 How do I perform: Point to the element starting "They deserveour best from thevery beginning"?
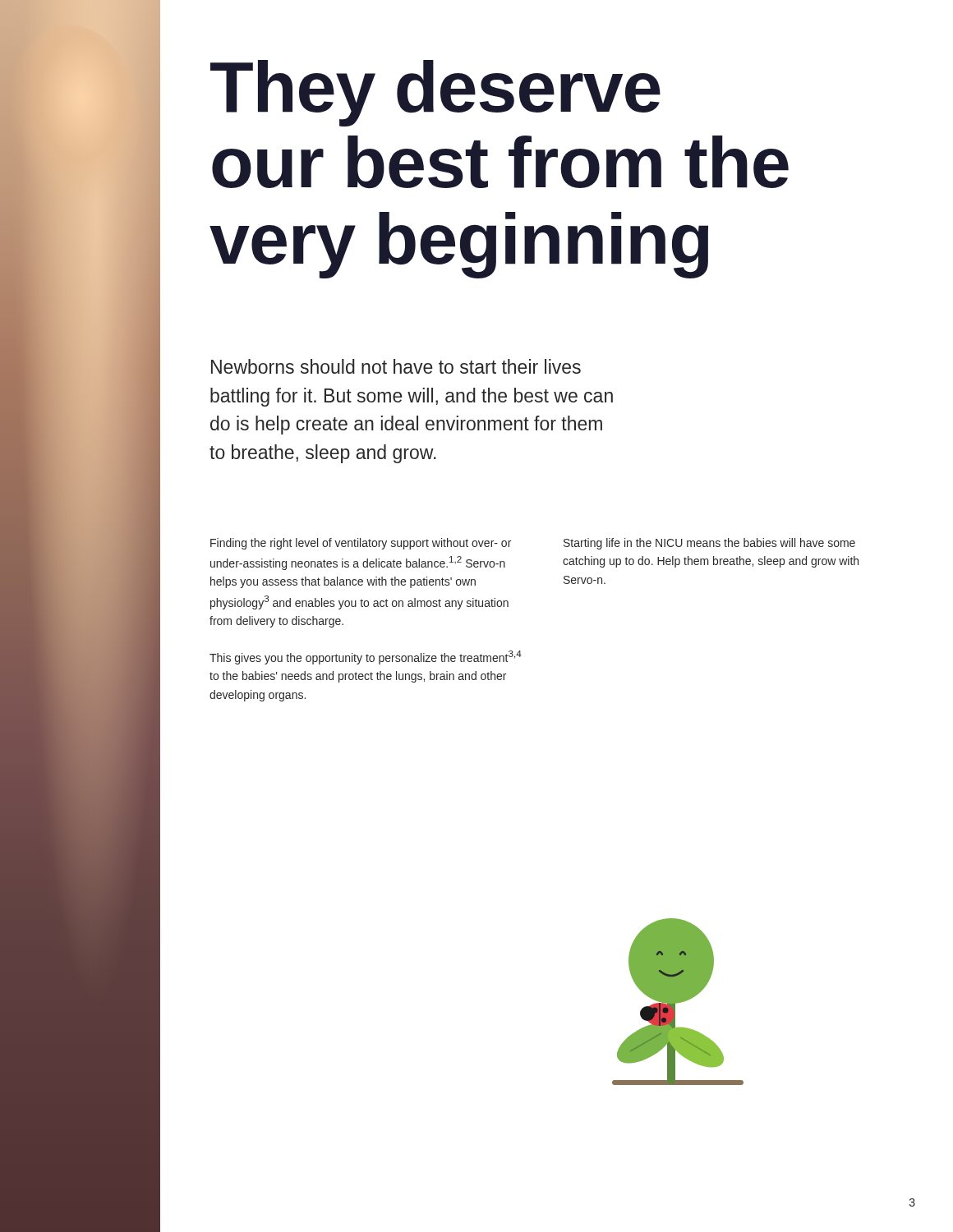pos(563,163)
